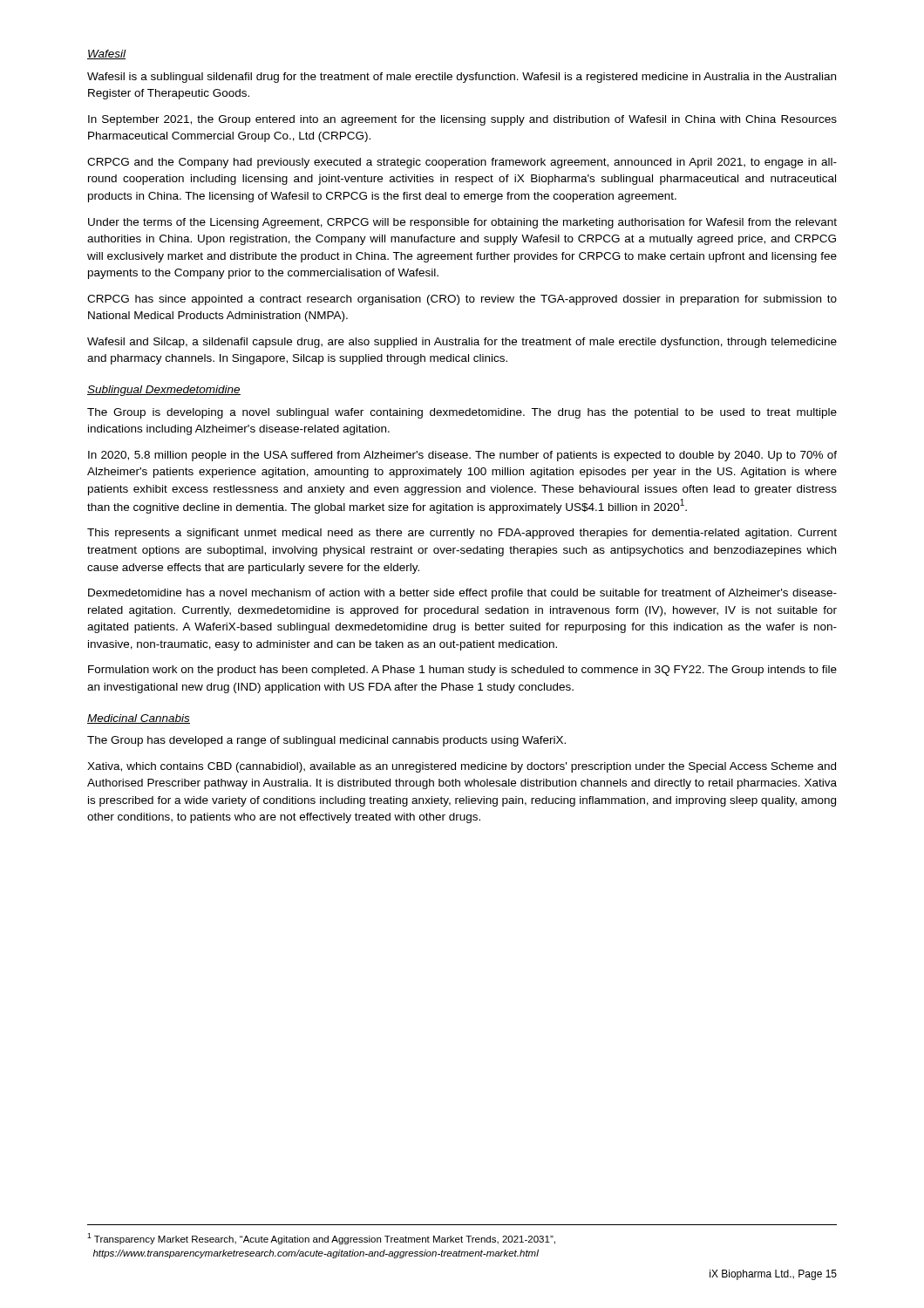Point to "Medicinal Cannabis"

coord(139,718)
